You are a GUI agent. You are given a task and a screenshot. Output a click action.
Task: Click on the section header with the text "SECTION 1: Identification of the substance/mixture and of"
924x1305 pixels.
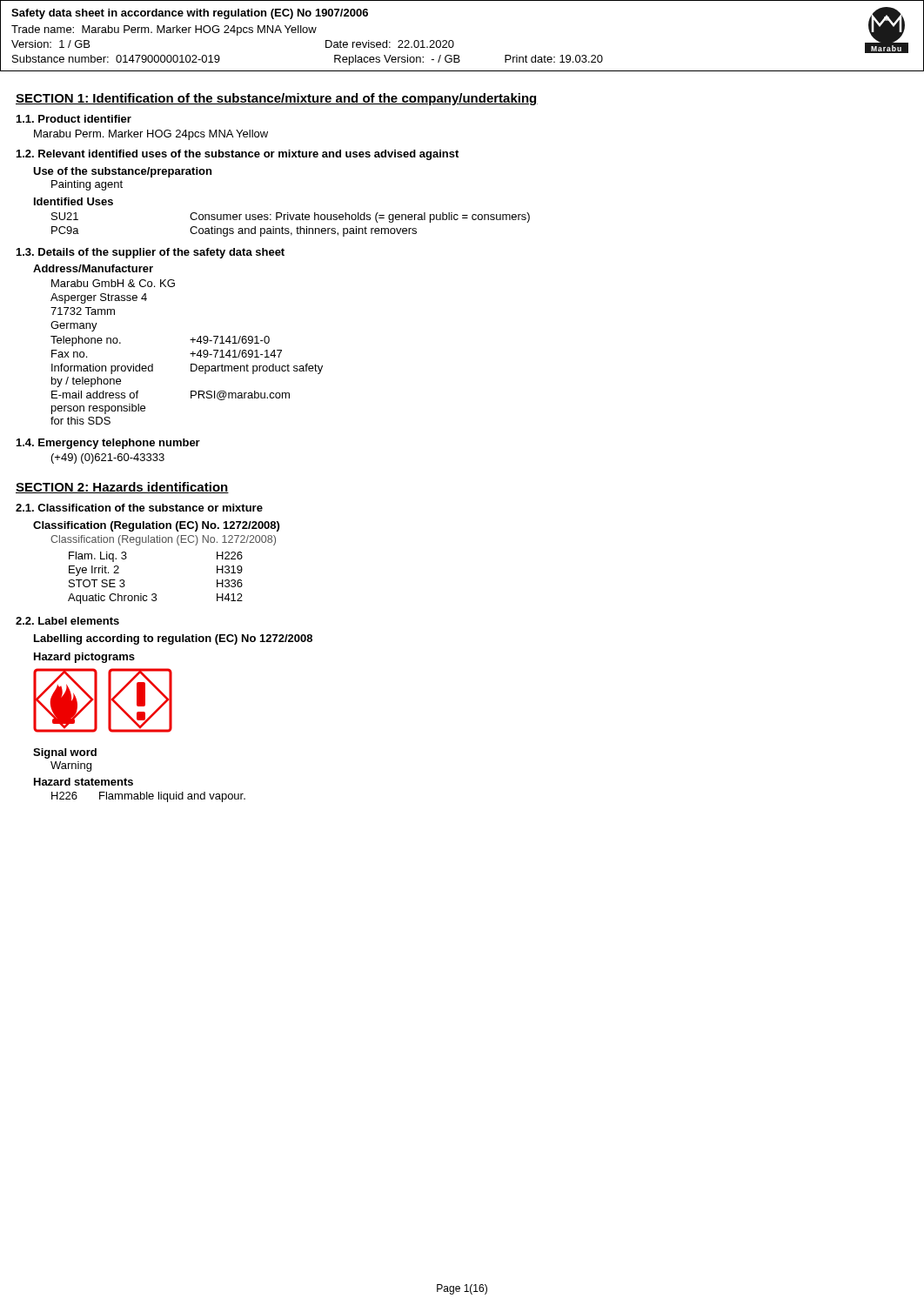tap(276, 98)
